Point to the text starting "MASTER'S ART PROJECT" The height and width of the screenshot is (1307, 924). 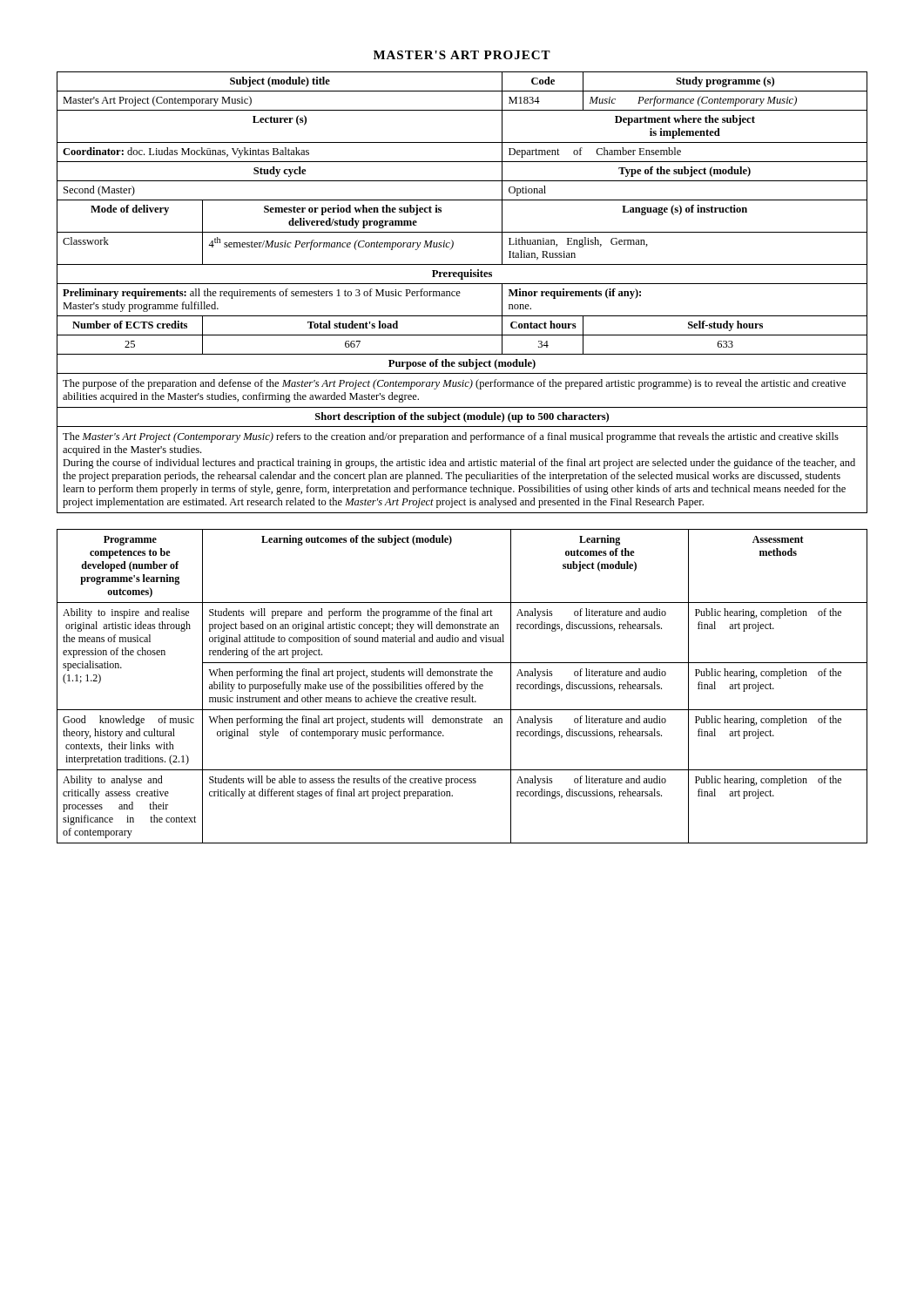click(462, 55)
